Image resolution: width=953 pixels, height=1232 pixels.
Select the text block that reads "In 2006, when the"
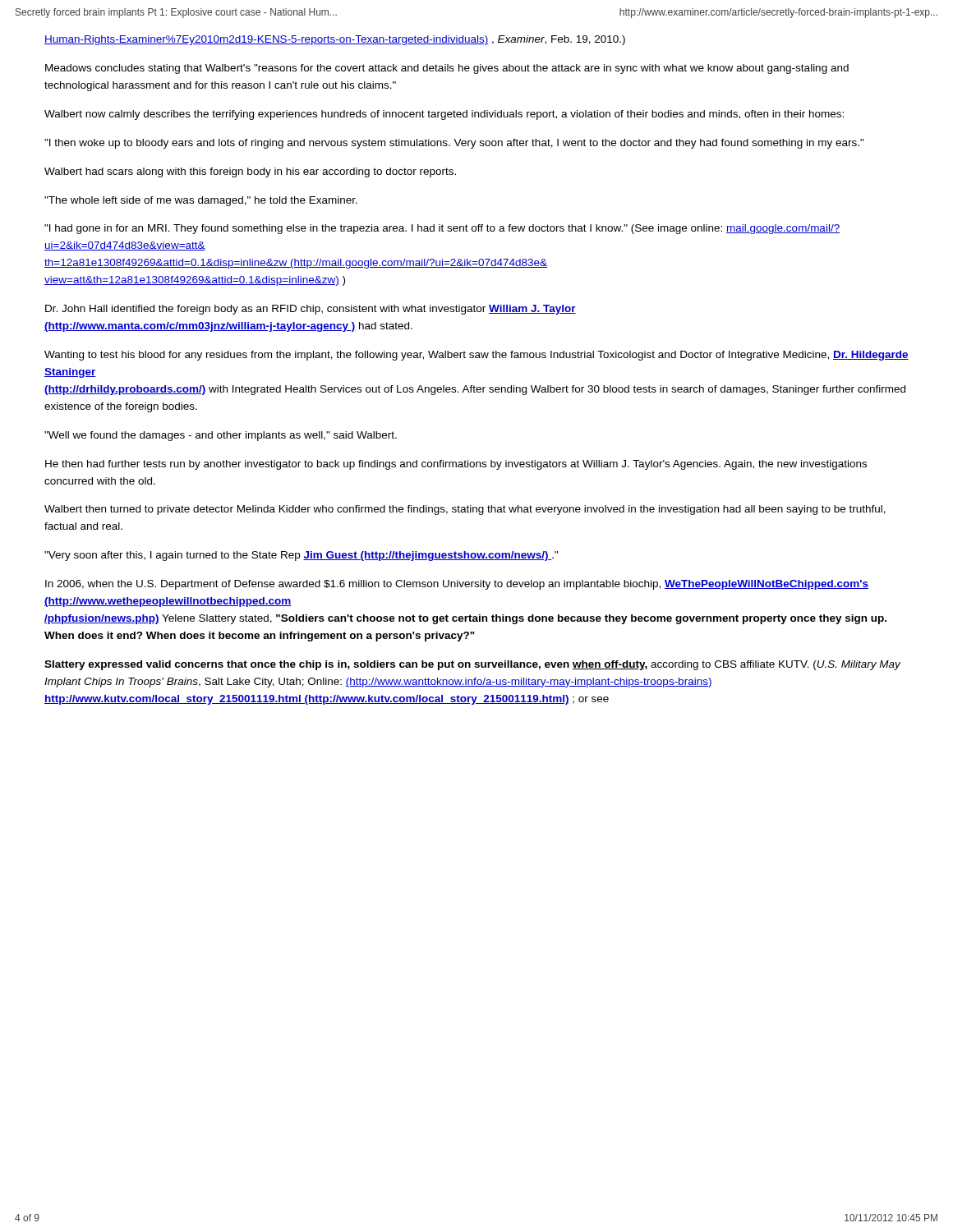[x=466, y=609]
